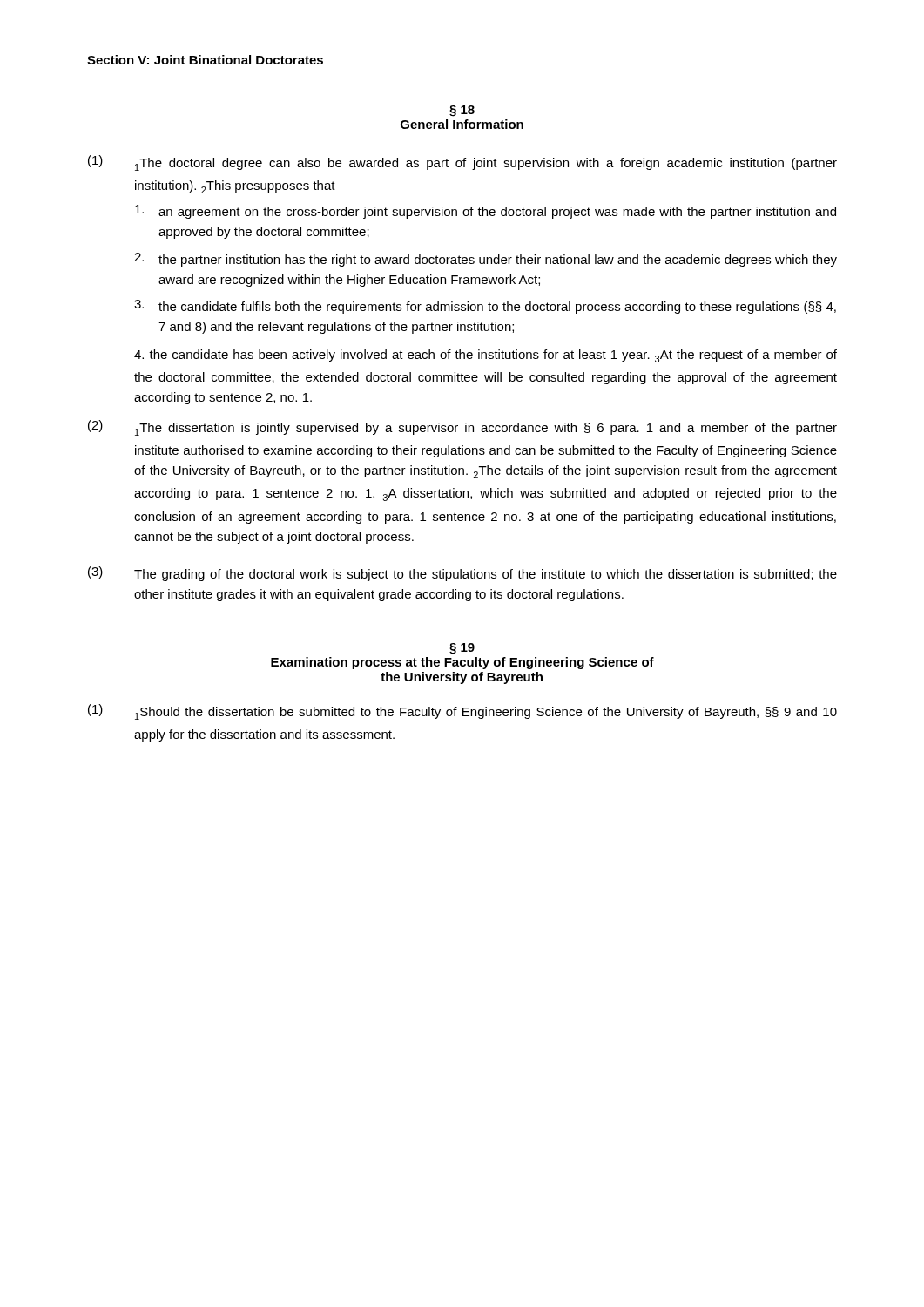Click where it says "§ 18 General Information"
The image size is (924, 1307).
[x=462, y=117]
